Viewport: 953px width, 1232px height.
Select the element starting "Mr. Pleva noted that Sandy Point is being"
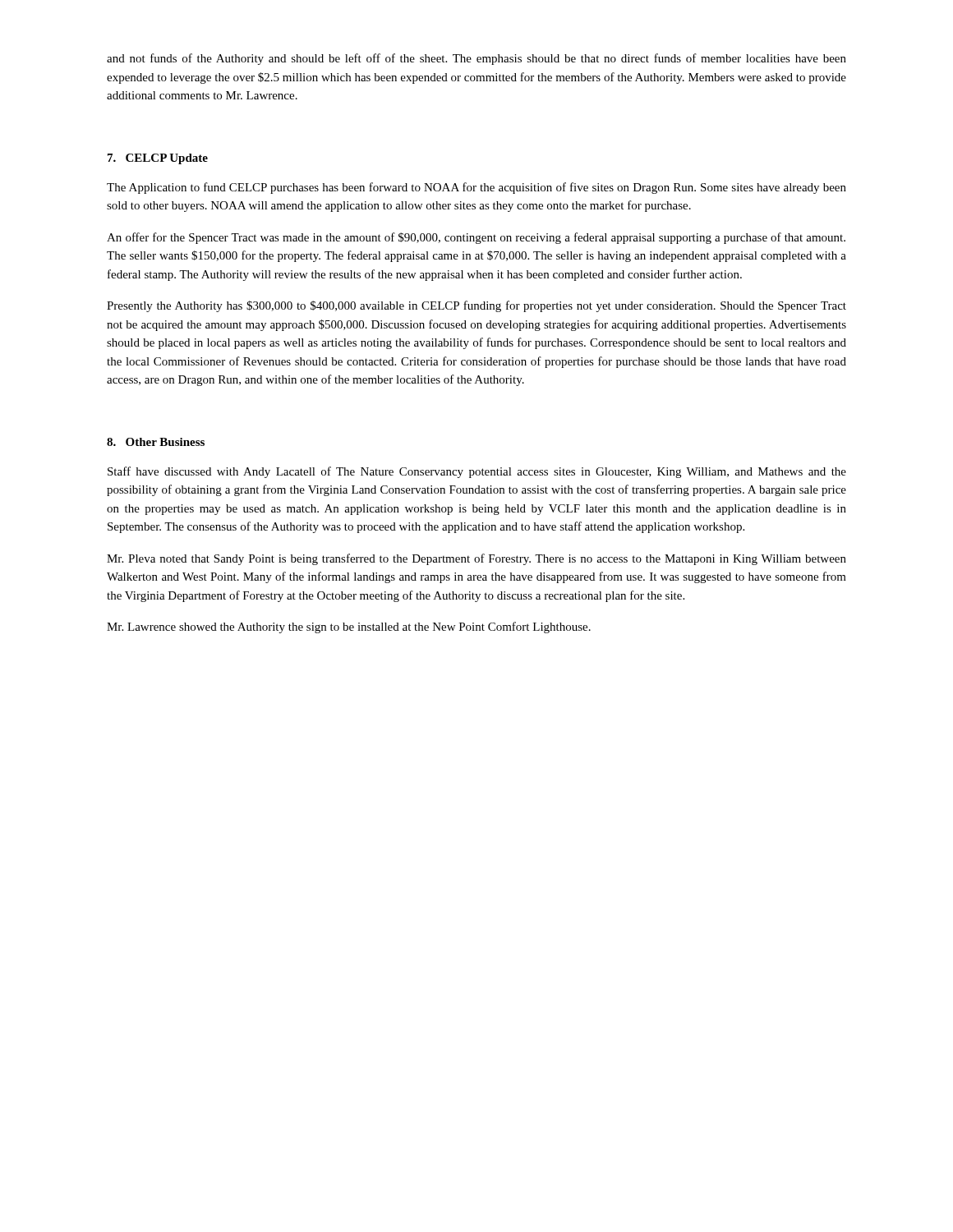tap(476, 577)
